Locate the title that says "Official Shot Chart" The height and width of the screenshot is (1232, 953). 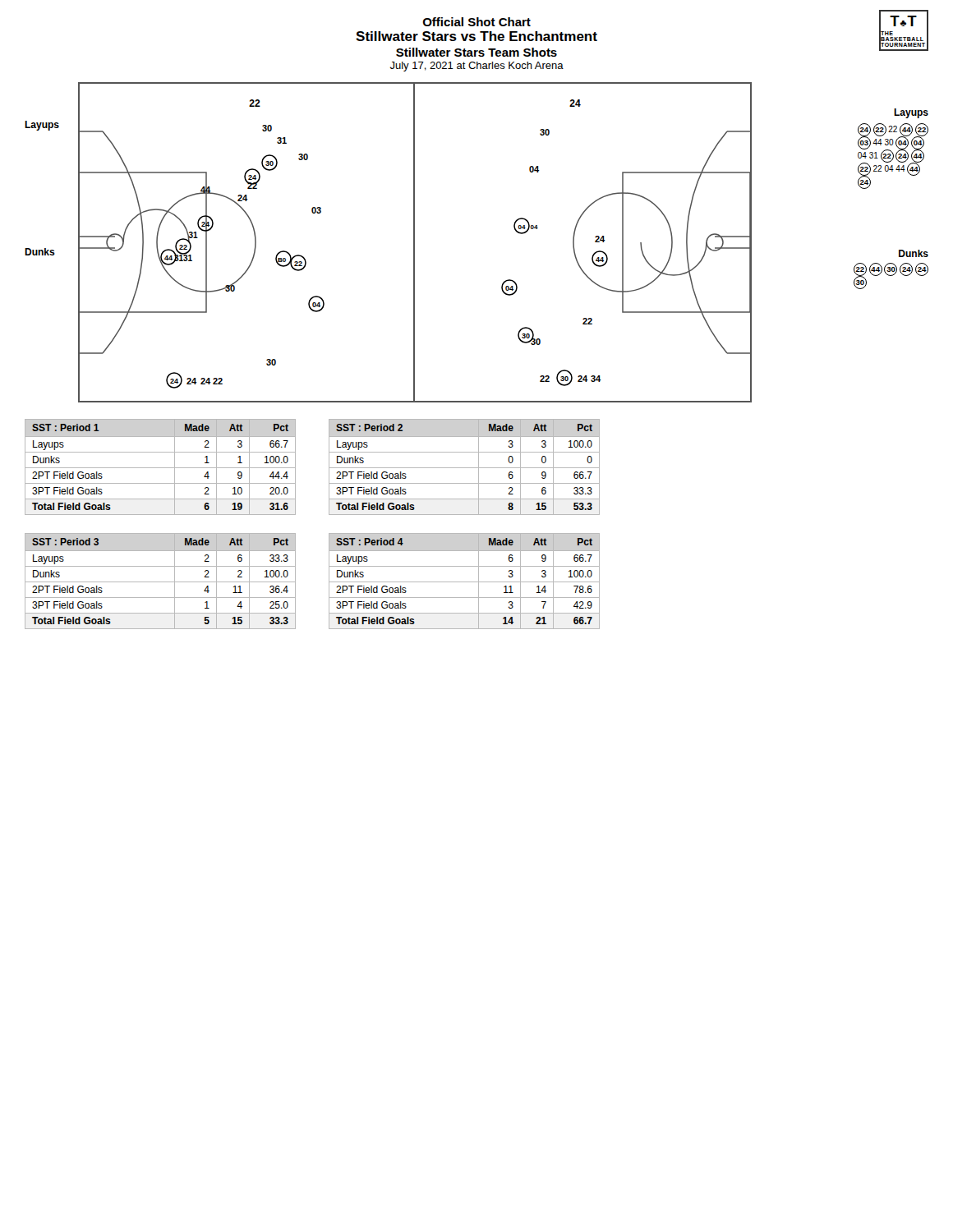pos(476,43)
